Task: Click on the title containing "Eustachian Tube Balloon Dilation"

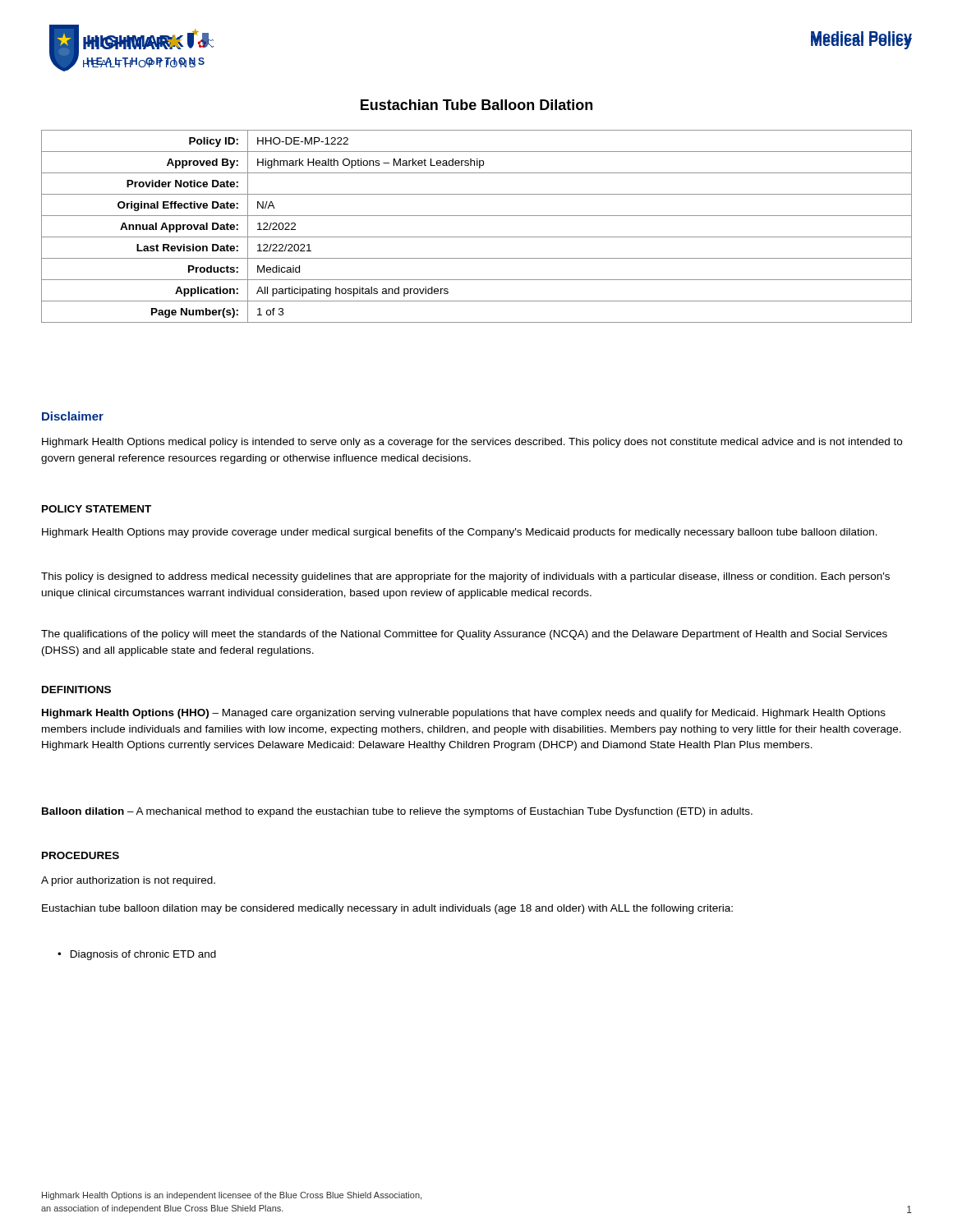Action: pyautogui.click(x=476, y=106)
